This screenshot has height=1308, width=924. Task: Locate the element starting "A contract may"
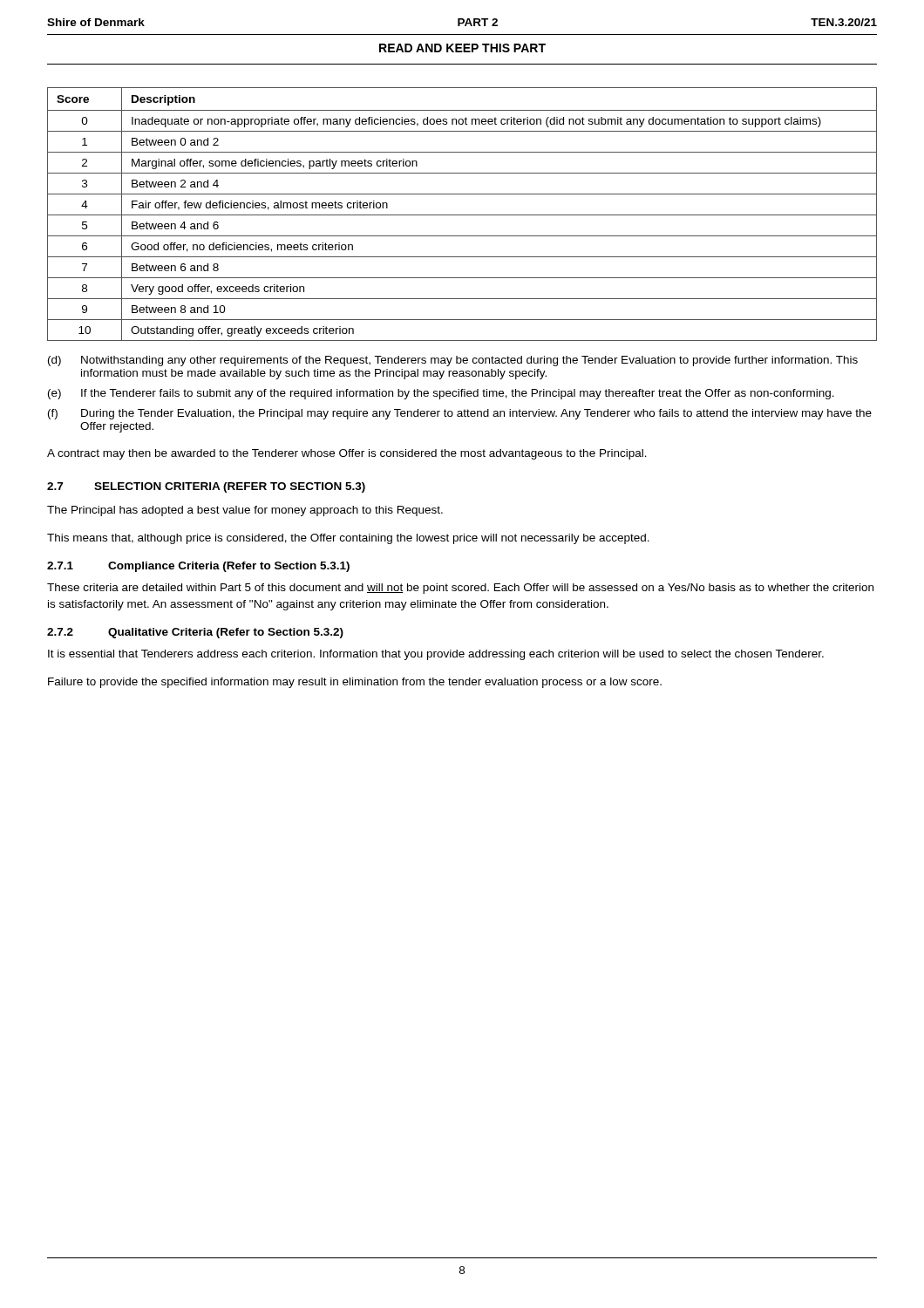click(x=347, y=453)
